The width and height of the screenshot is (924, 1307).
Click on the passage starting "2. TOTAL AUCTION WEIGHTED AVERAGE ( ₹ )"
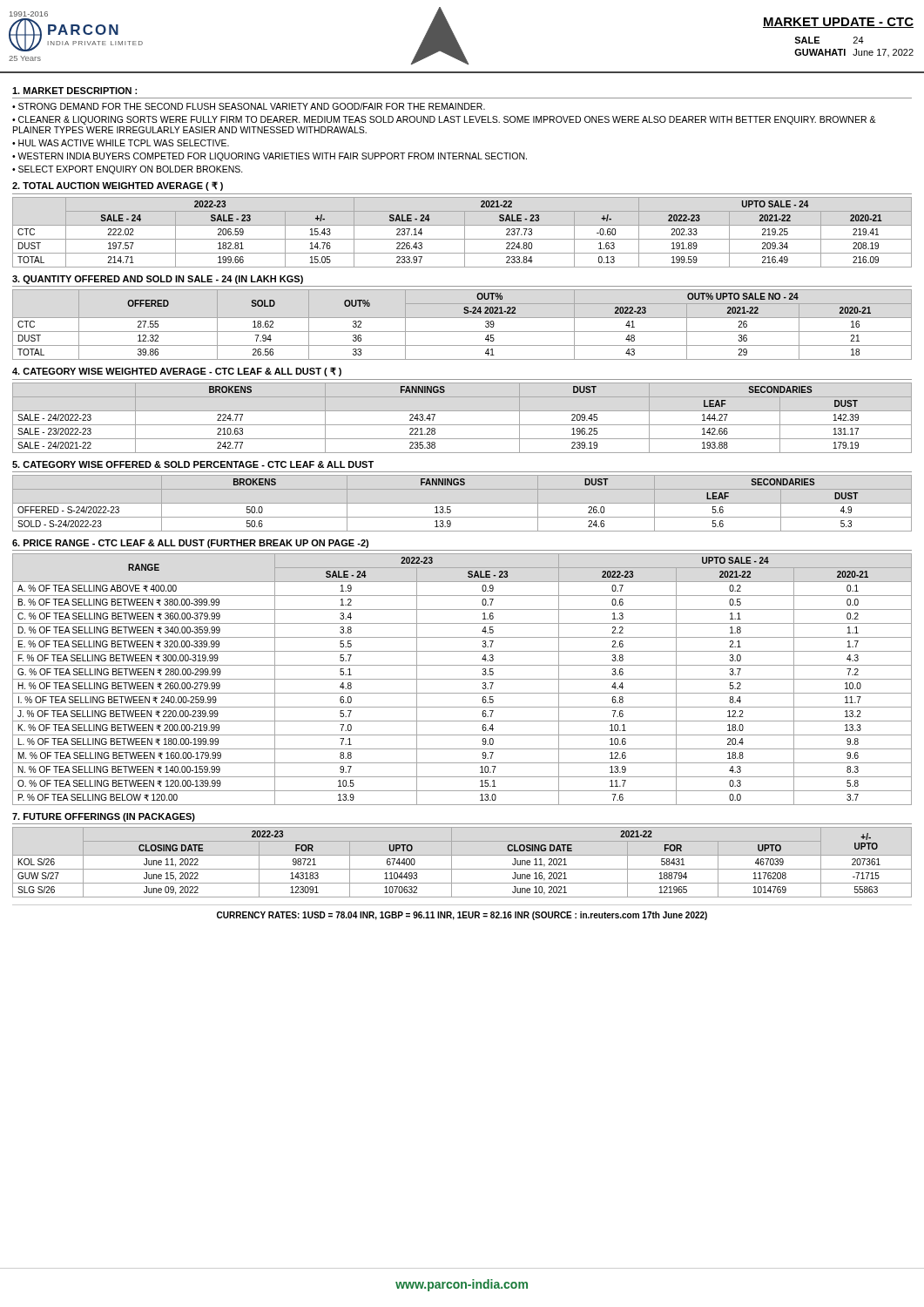pyautogui.click(x=118, y=186)
